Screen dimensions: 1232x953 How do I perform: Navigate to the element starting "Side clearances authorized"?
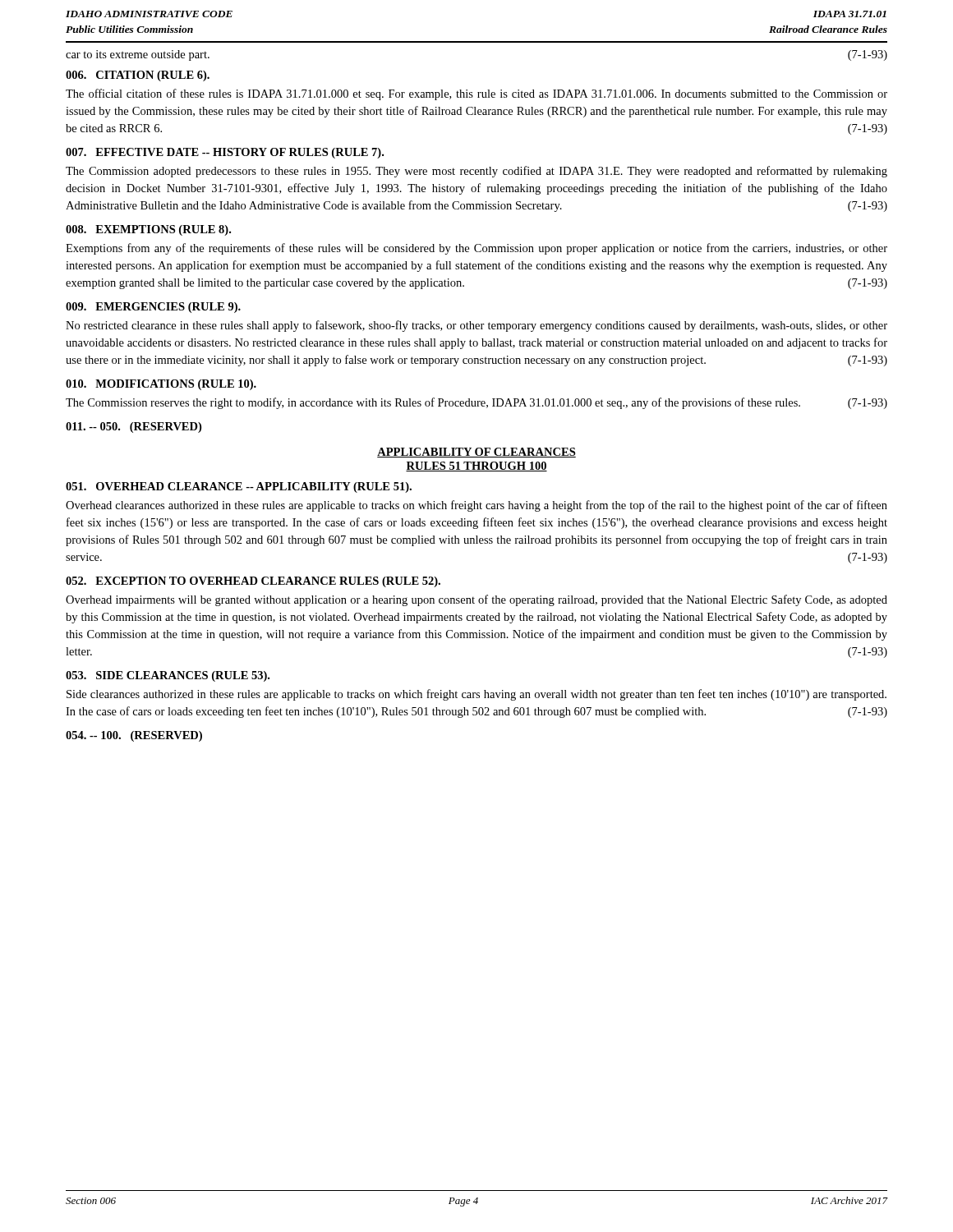[x=476, y=704]
